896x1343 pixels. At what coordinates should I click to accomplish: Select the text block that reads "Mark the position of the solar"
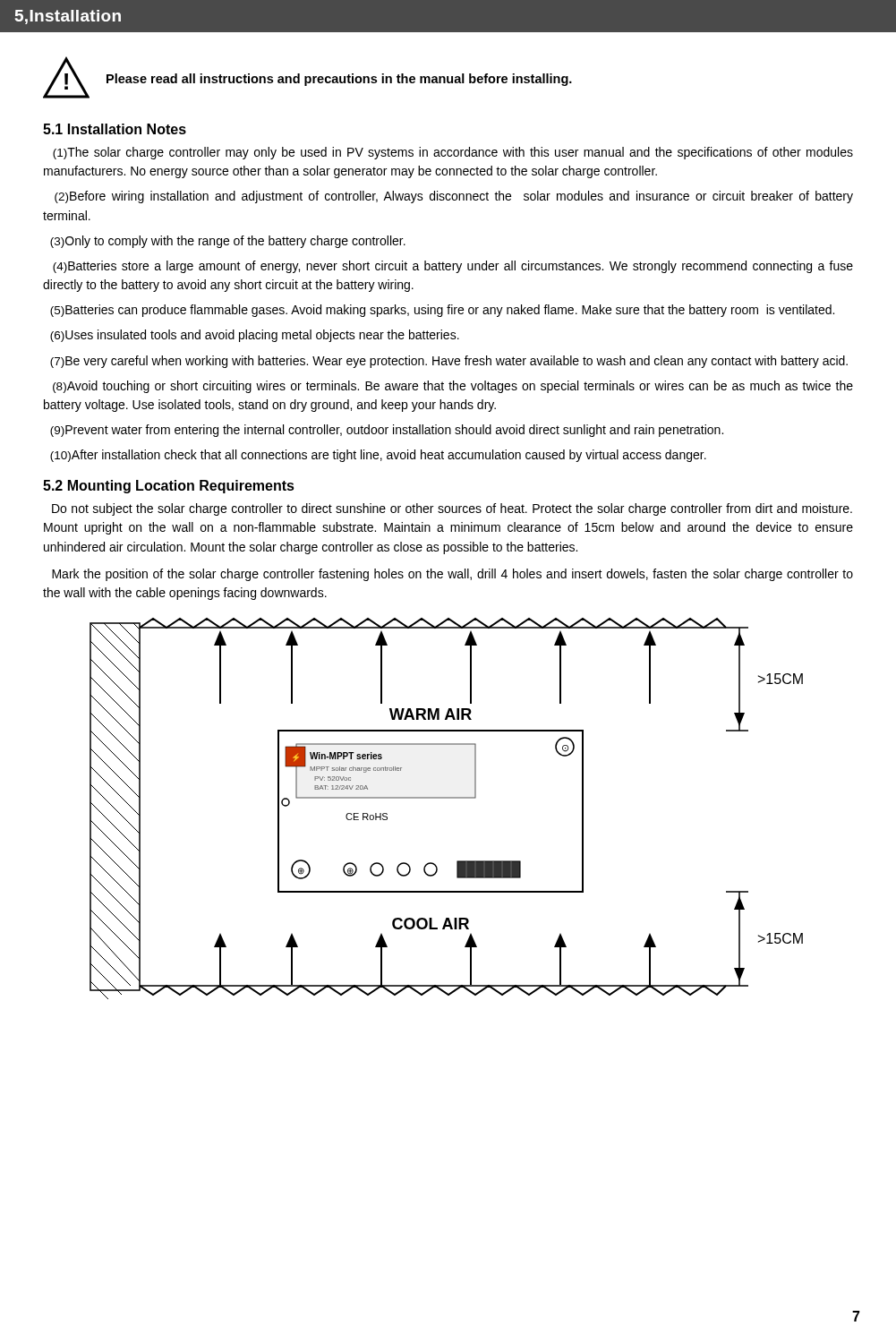448,583
